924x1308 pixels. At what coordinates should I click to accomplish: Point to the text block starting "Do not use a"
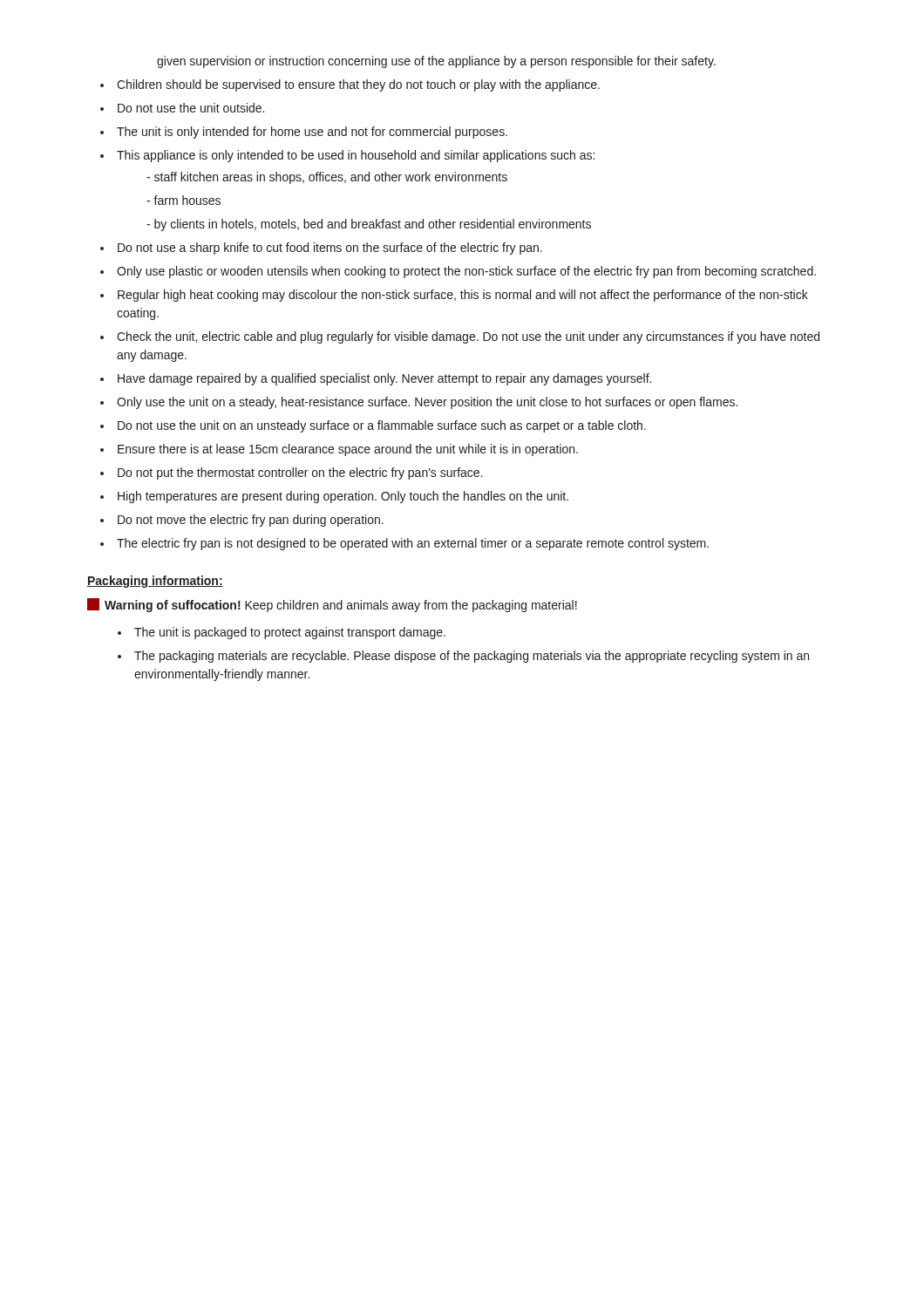click(x=475, y=248)
